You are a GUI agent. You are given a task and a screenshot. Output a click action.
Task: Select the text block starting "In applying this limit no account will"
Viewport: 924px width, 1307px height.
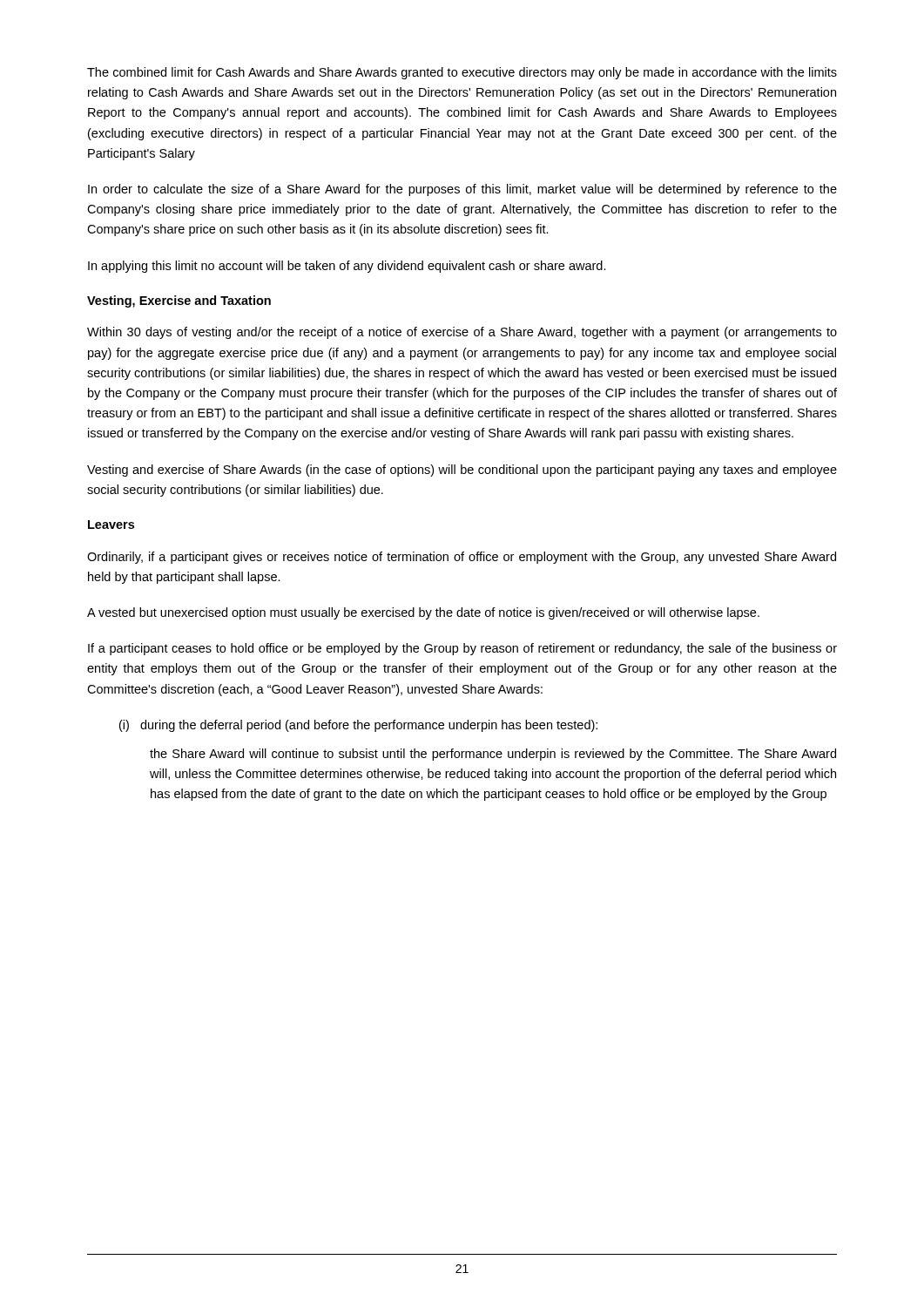(347, 265)
